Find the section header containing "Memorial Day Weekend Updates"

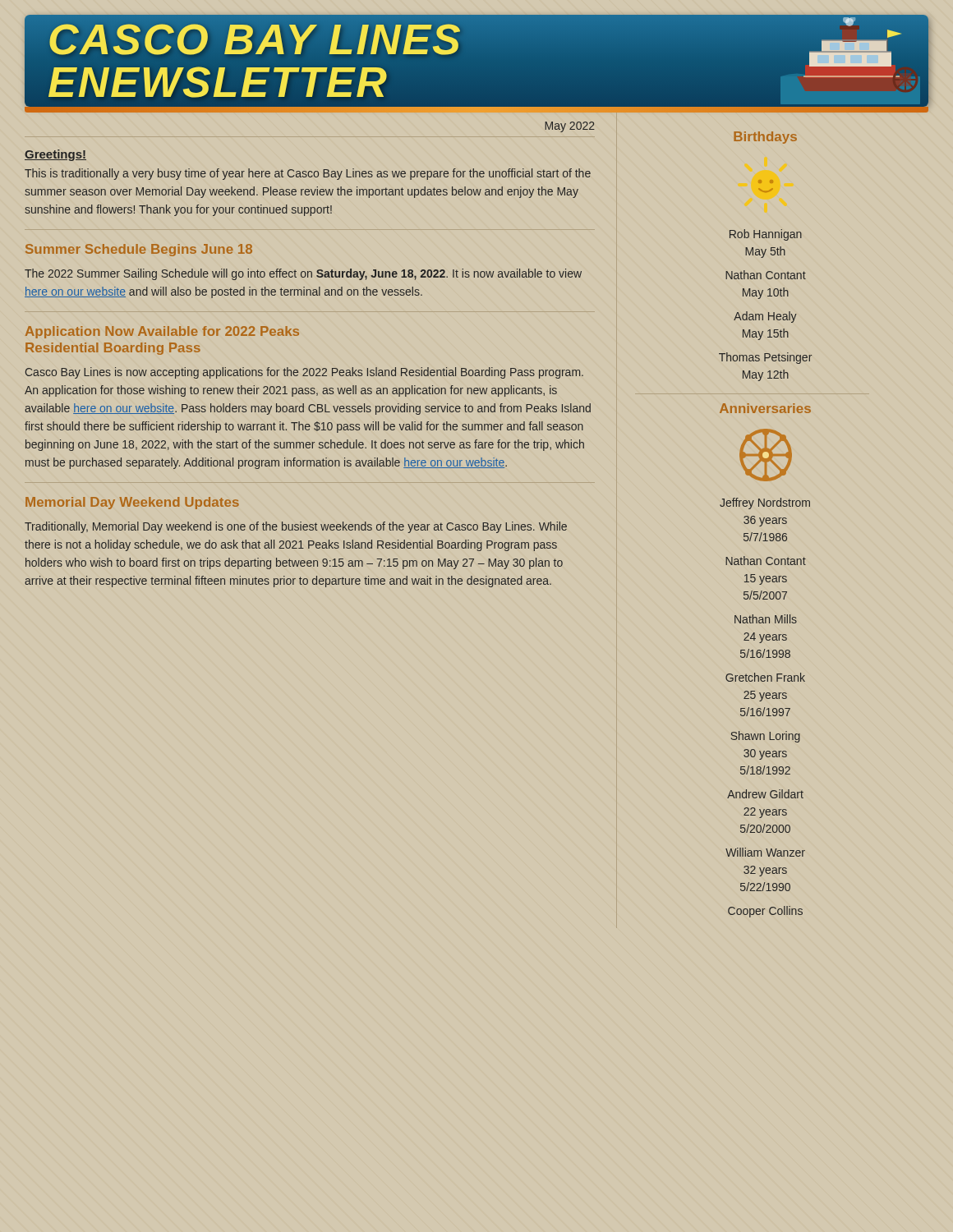[132, 502]
